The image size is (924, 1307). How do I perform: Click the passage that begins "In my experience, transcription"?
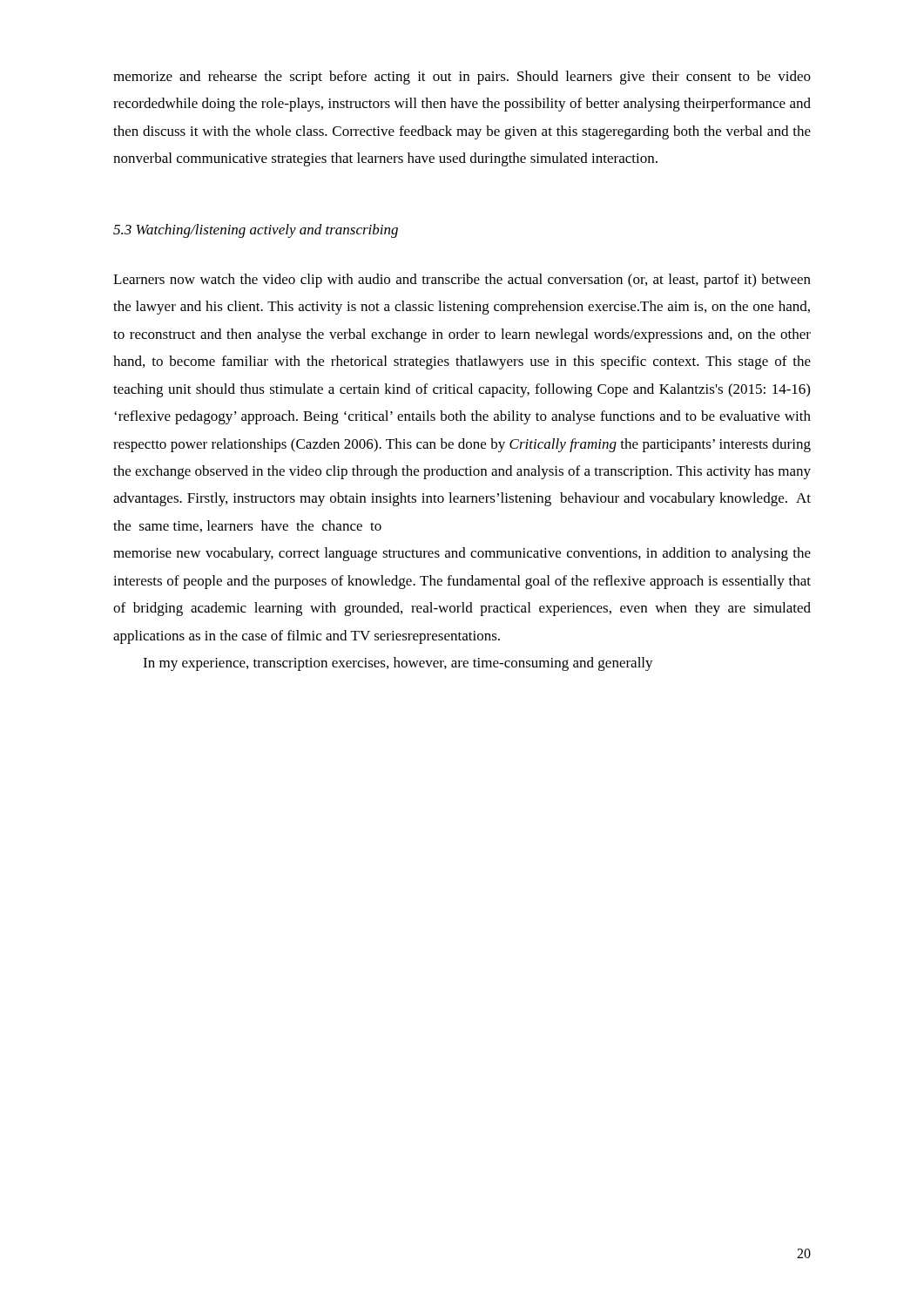coord(462,663)
